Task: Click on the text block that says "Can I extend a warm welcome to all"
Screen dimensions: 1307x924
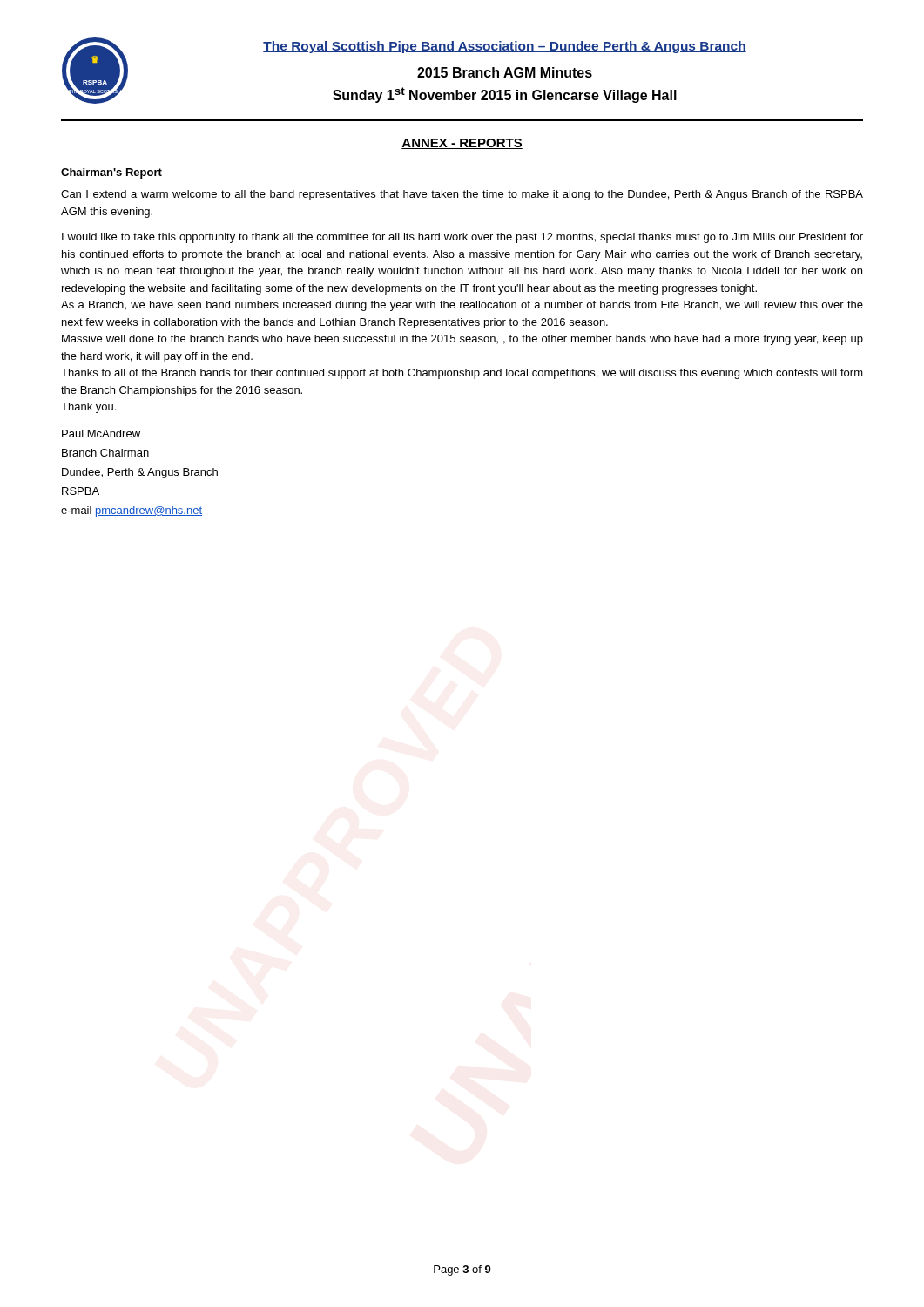Action: pyautogui.click(x=462, y=202)
